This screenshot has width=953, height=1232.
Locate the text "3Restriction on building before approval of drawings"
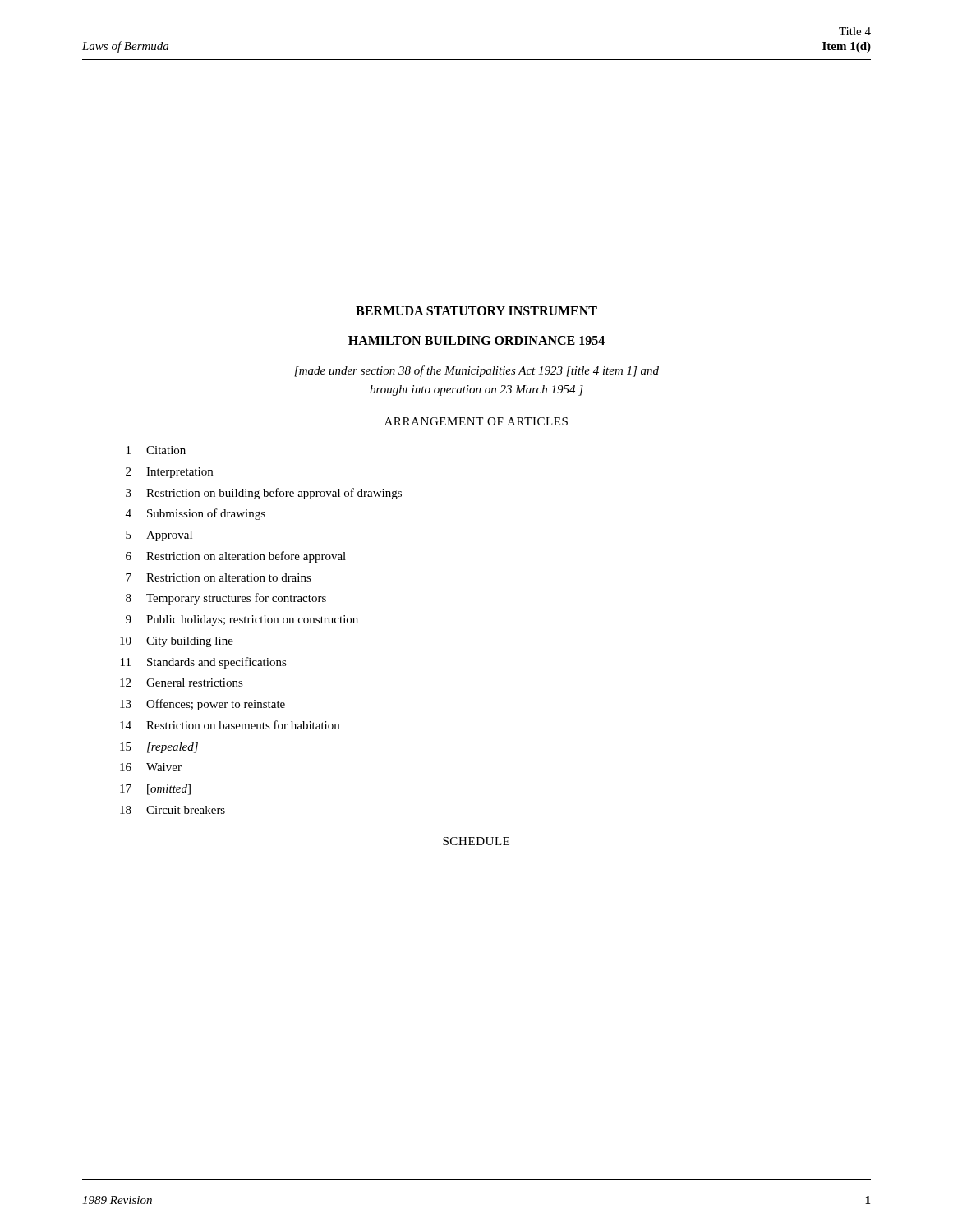coord(264,494)
